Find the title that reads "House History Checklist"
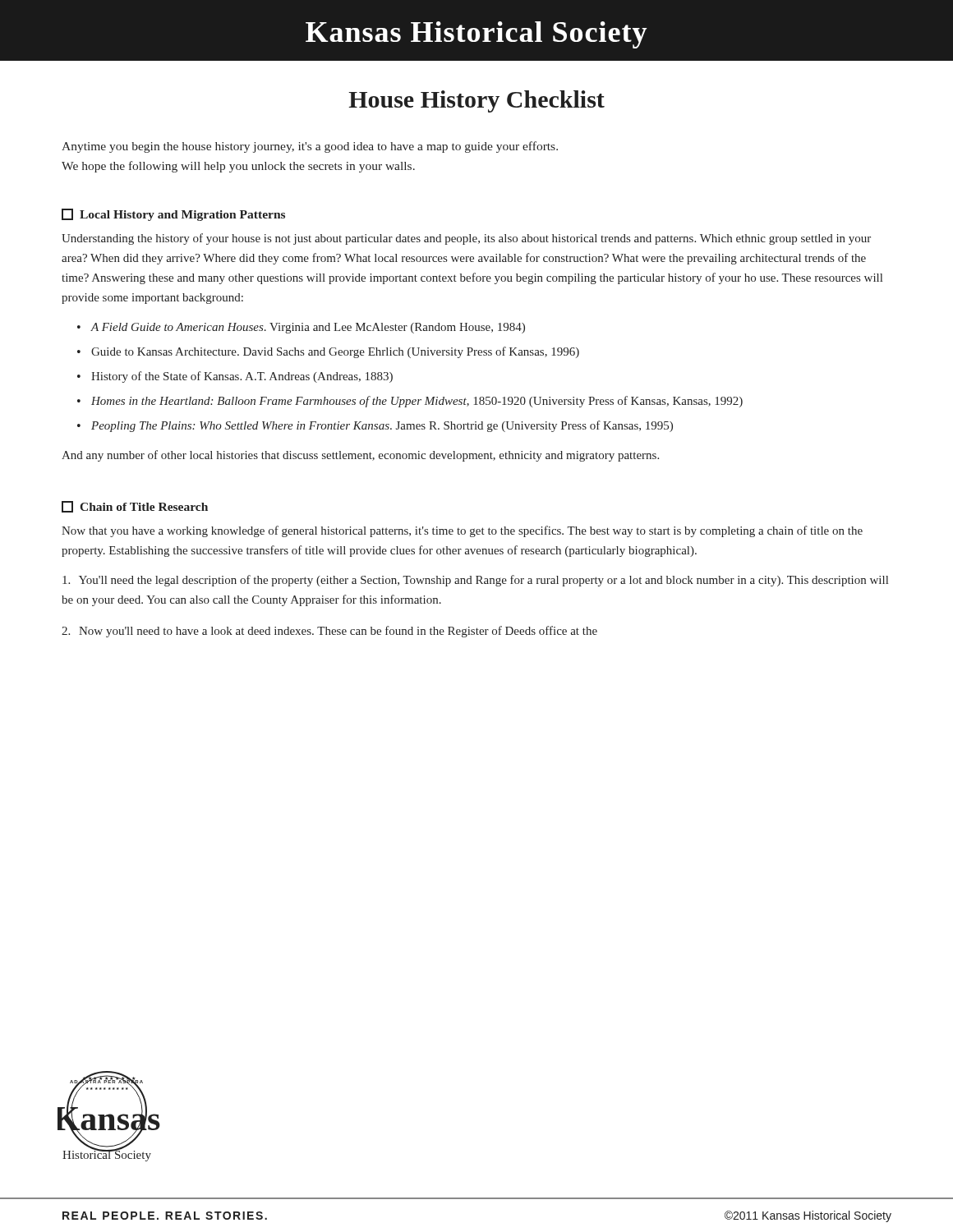Screen dimensions: 1232x953 click(476, 99)
